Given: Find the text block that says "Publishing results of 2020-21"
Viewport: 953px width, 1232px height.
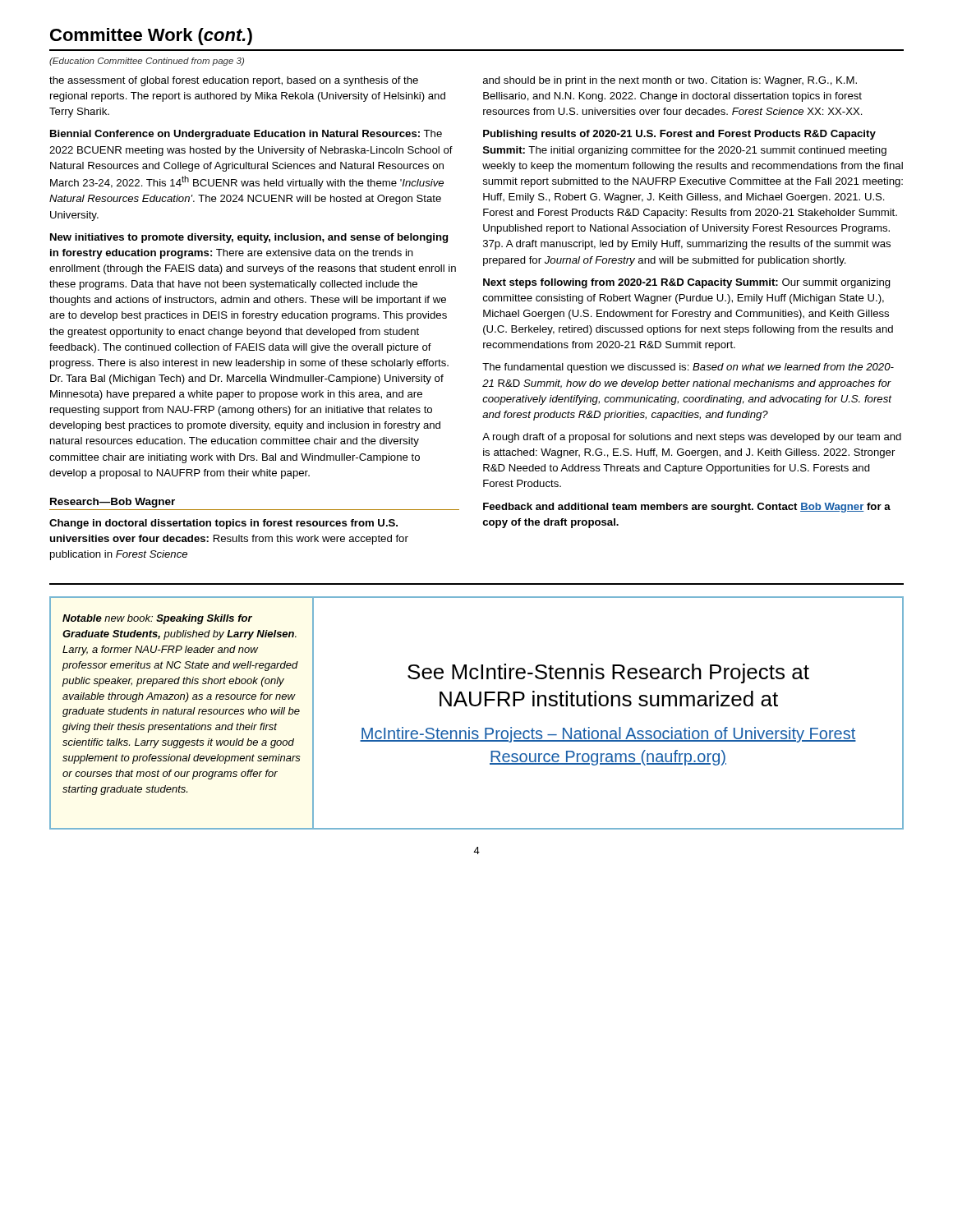Looking at the screenshot, I should pyautogui.click(x=693, y=197).
